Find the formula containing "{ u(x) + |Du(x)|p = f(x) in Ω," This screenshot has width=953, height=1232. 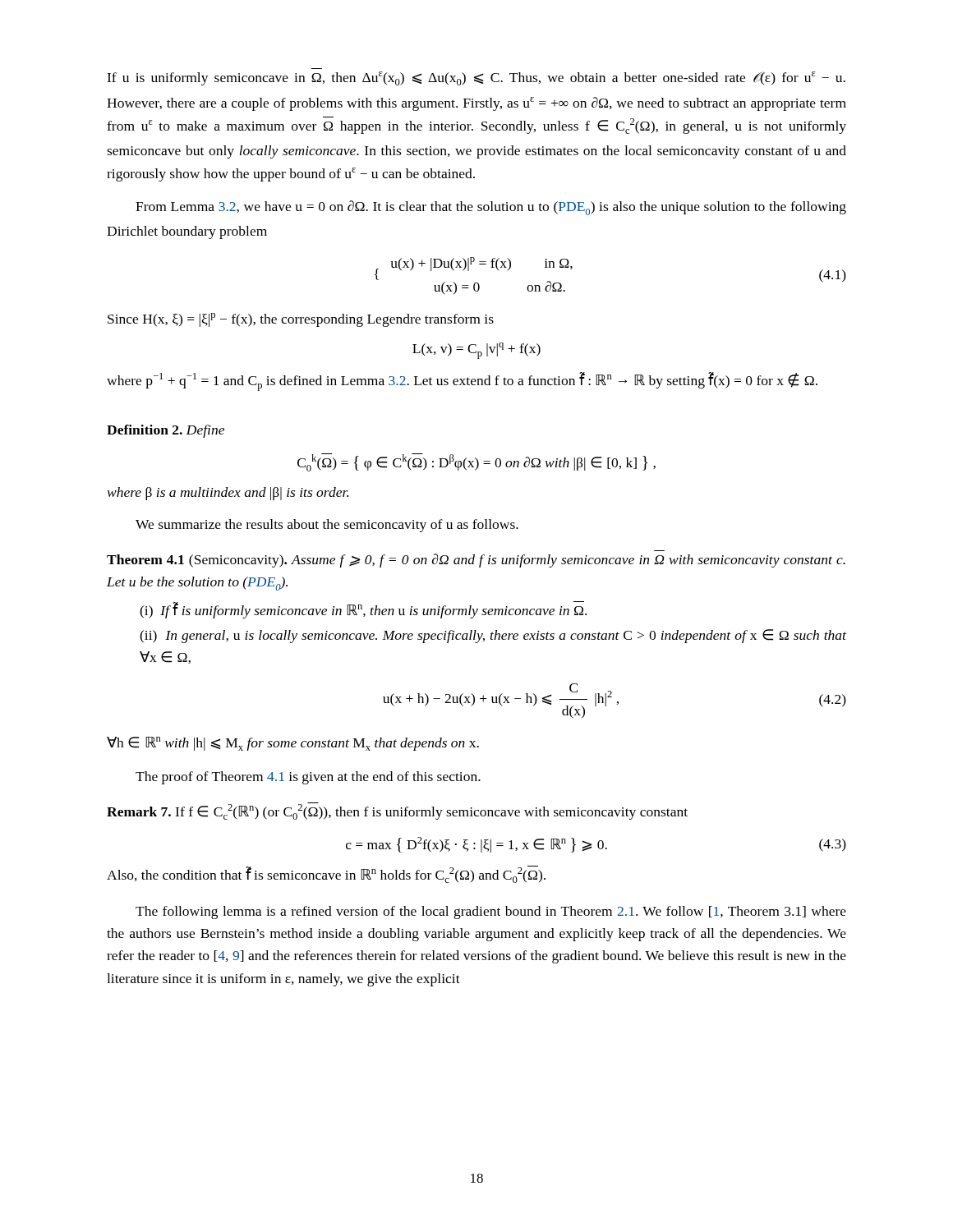click(478, 283)
